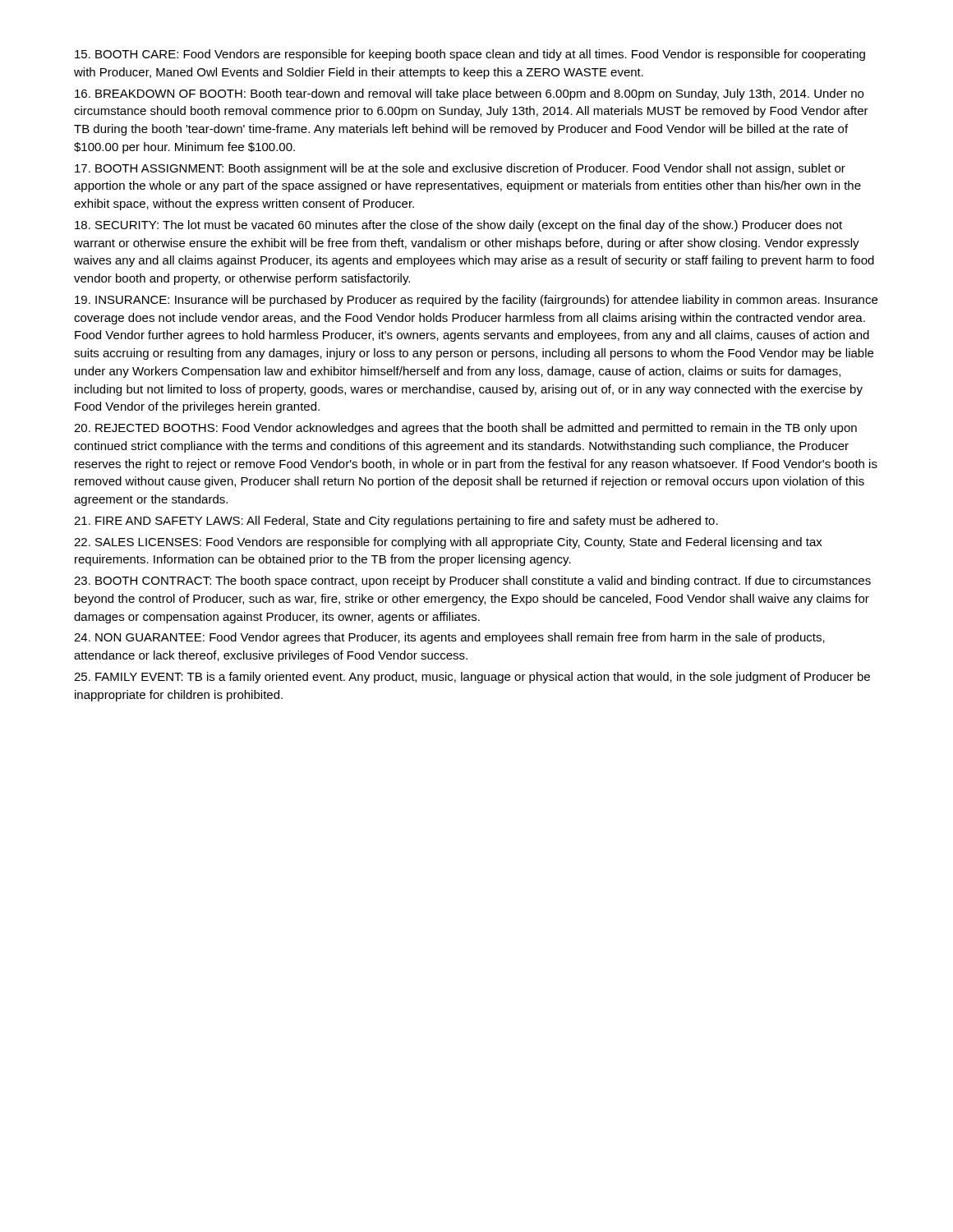Select the list item that says "22. SALES LICENSES:"
The height and width of the screenshot is (1232, 953).
click(x=476, y=550)
